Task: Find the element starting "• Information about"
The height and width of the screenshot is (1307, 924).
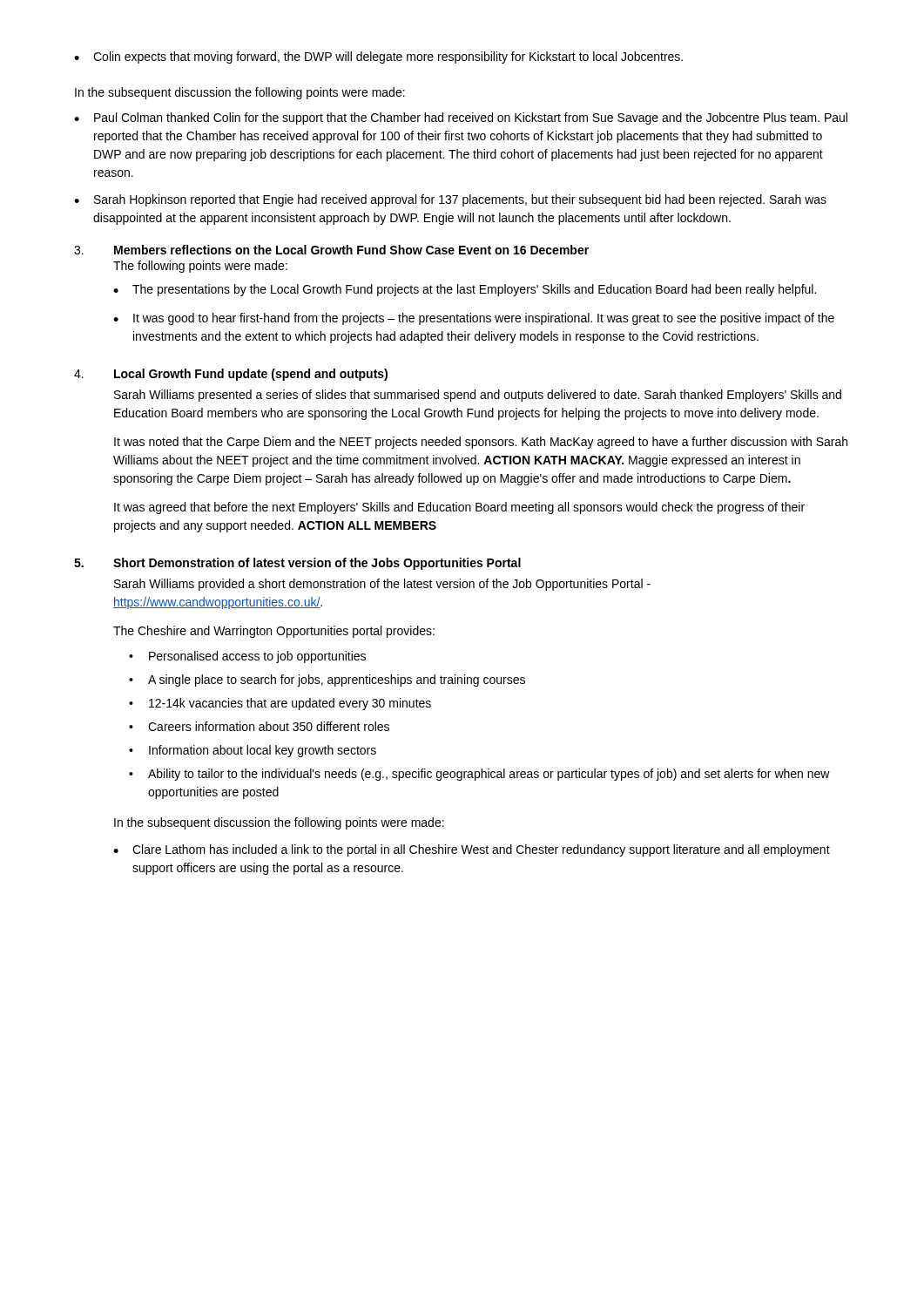Action: click(253, 751)
